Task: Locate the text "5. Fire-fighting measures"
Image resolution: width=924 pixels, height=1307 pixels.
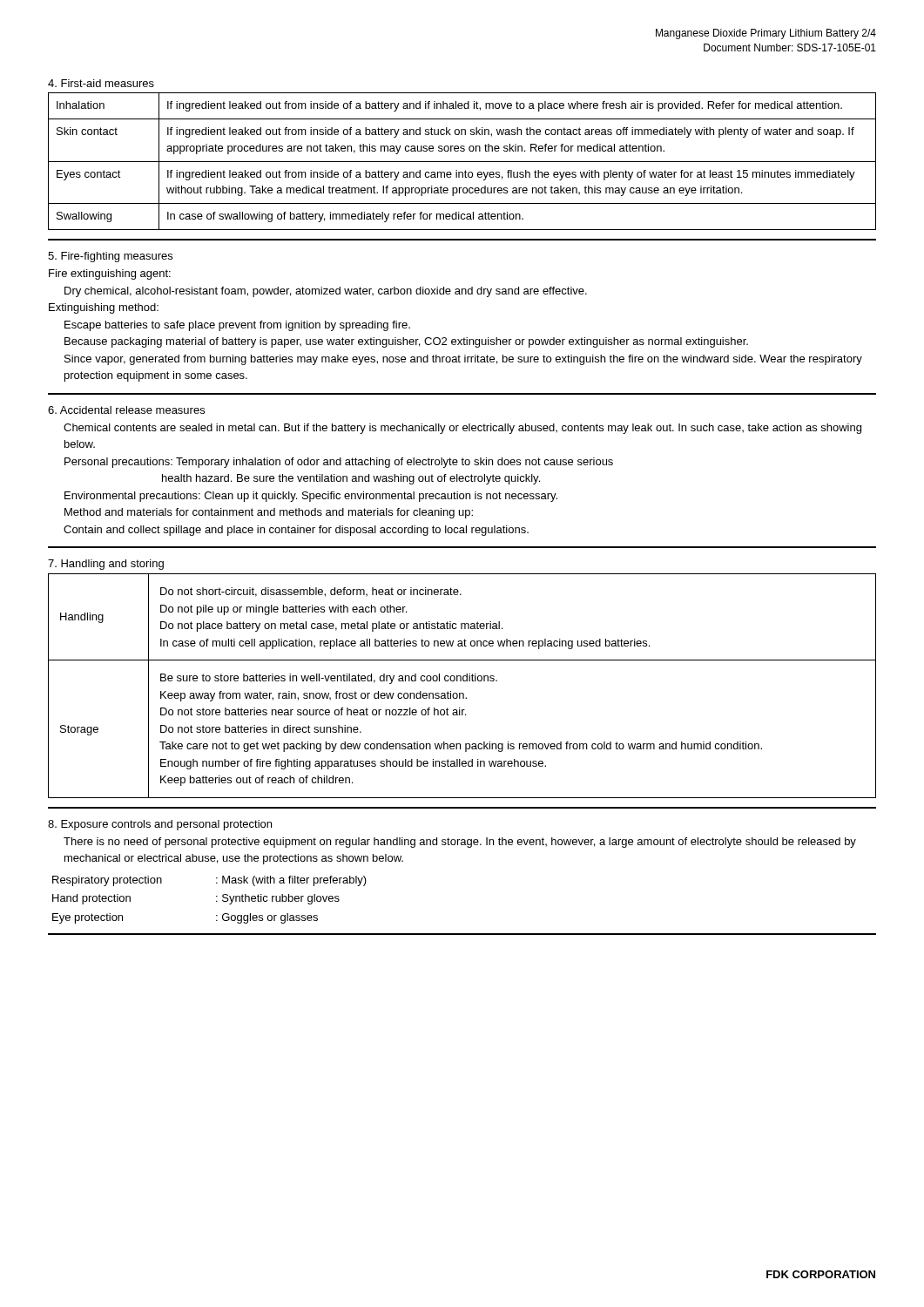Action: [111, 256]
